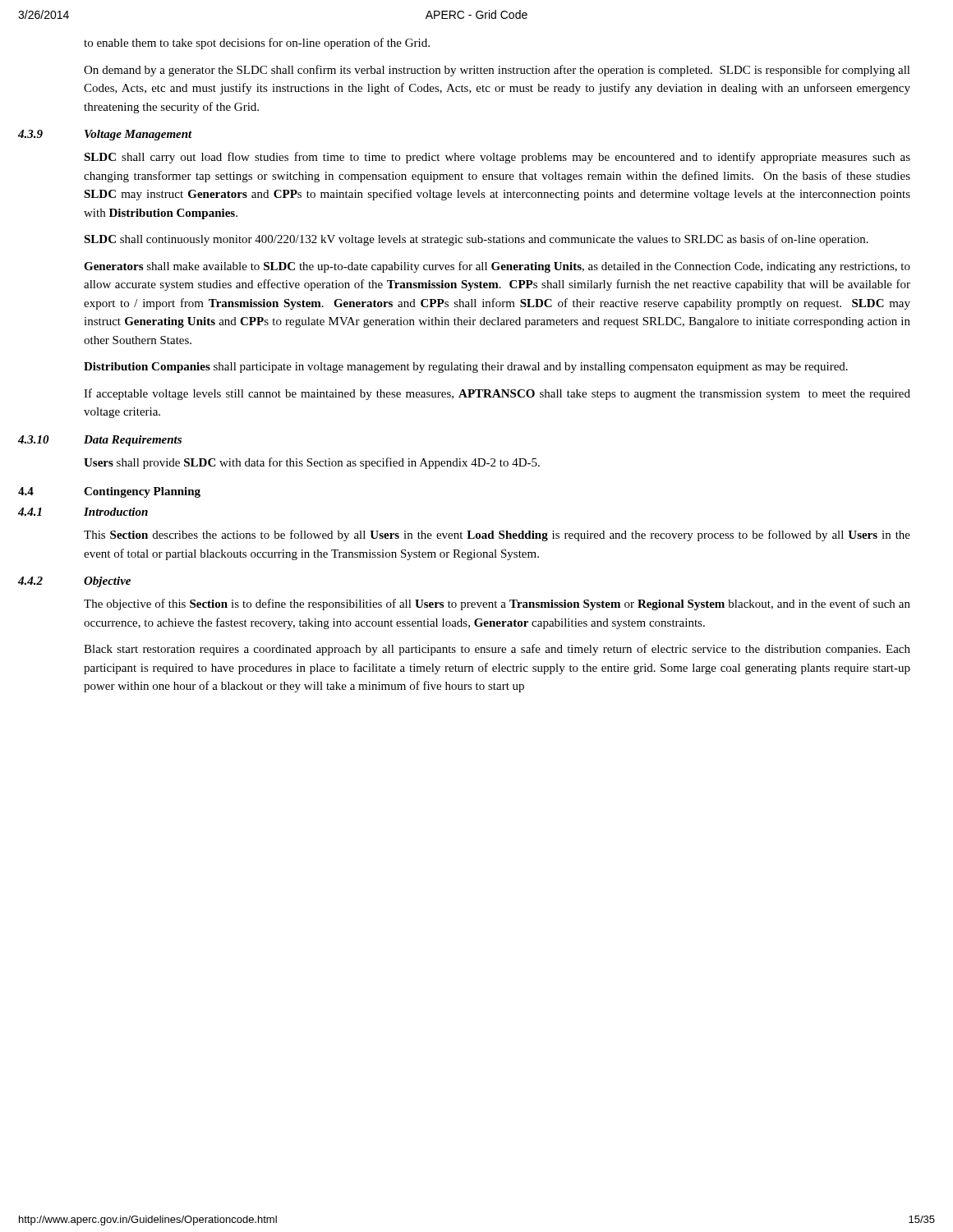The height and width of the screenshot is (1232, 953).
Task: Locate the block of text that opens with "Users shall provide SLDC with data for this"
Action: click(312, 462)
